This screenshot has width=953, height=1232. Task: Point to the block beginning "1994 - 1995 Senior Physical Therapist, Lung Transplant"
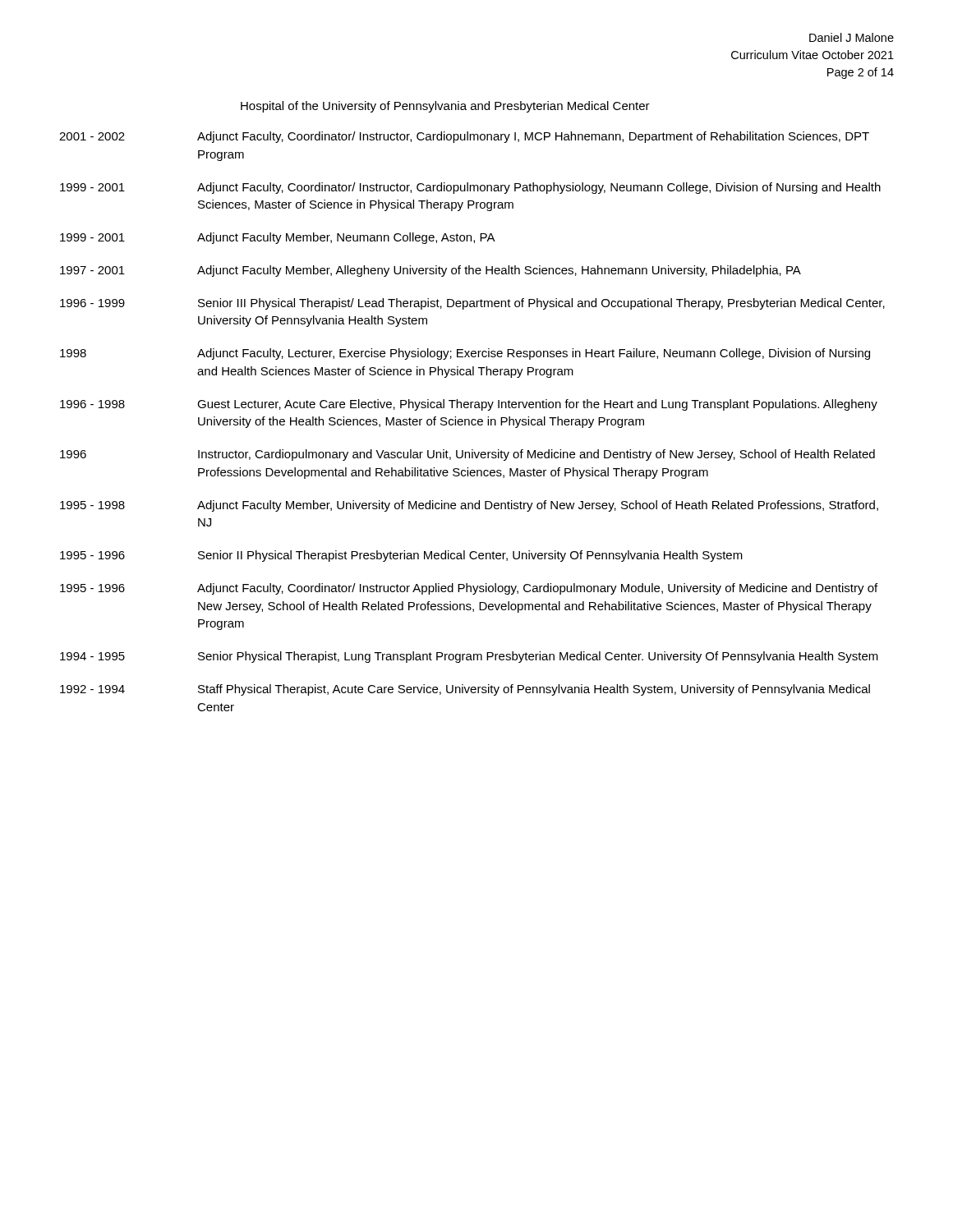tap(476, 656)
